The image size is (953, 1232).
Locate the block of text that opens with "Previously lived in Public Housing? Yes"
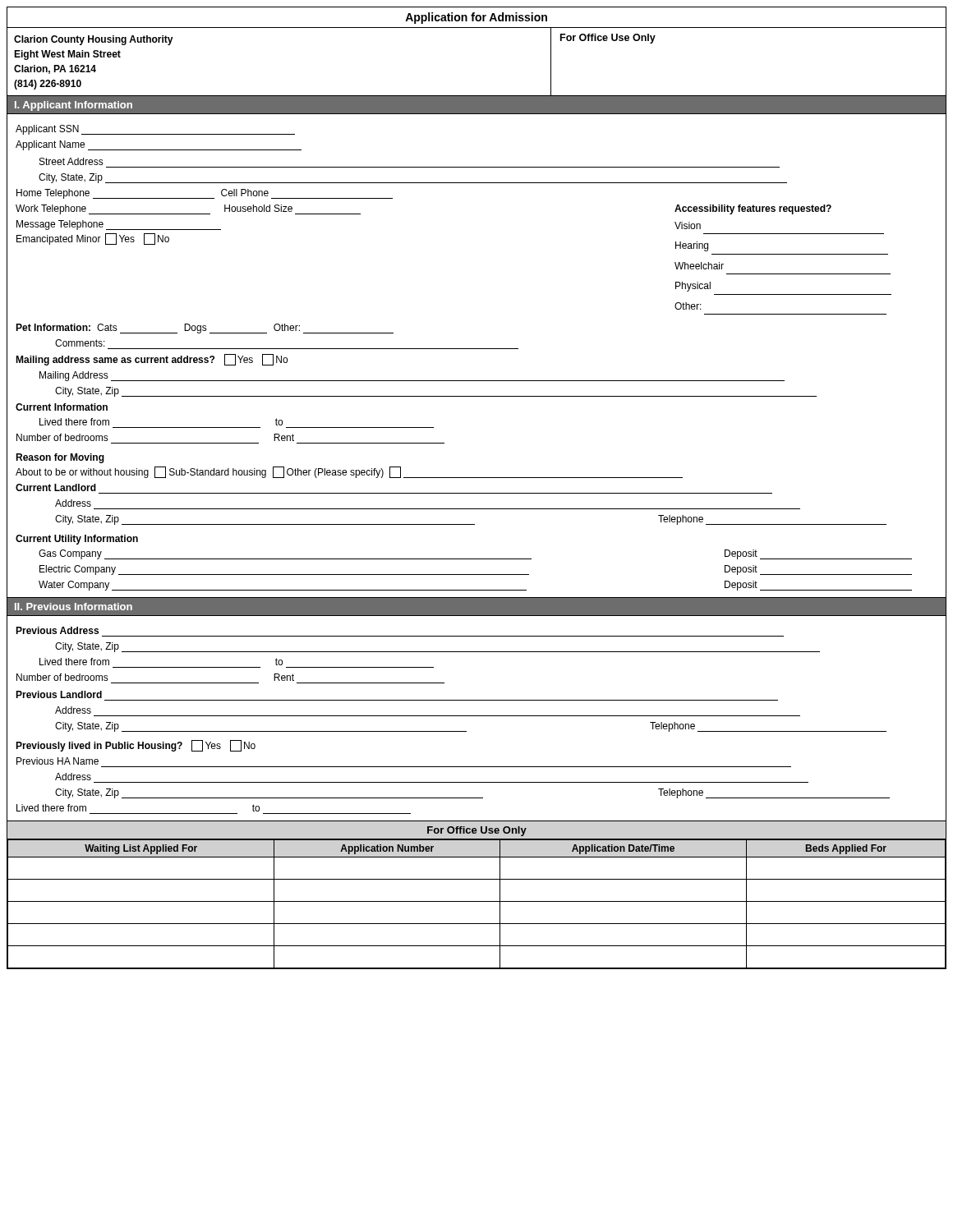(x=476, y=777)
